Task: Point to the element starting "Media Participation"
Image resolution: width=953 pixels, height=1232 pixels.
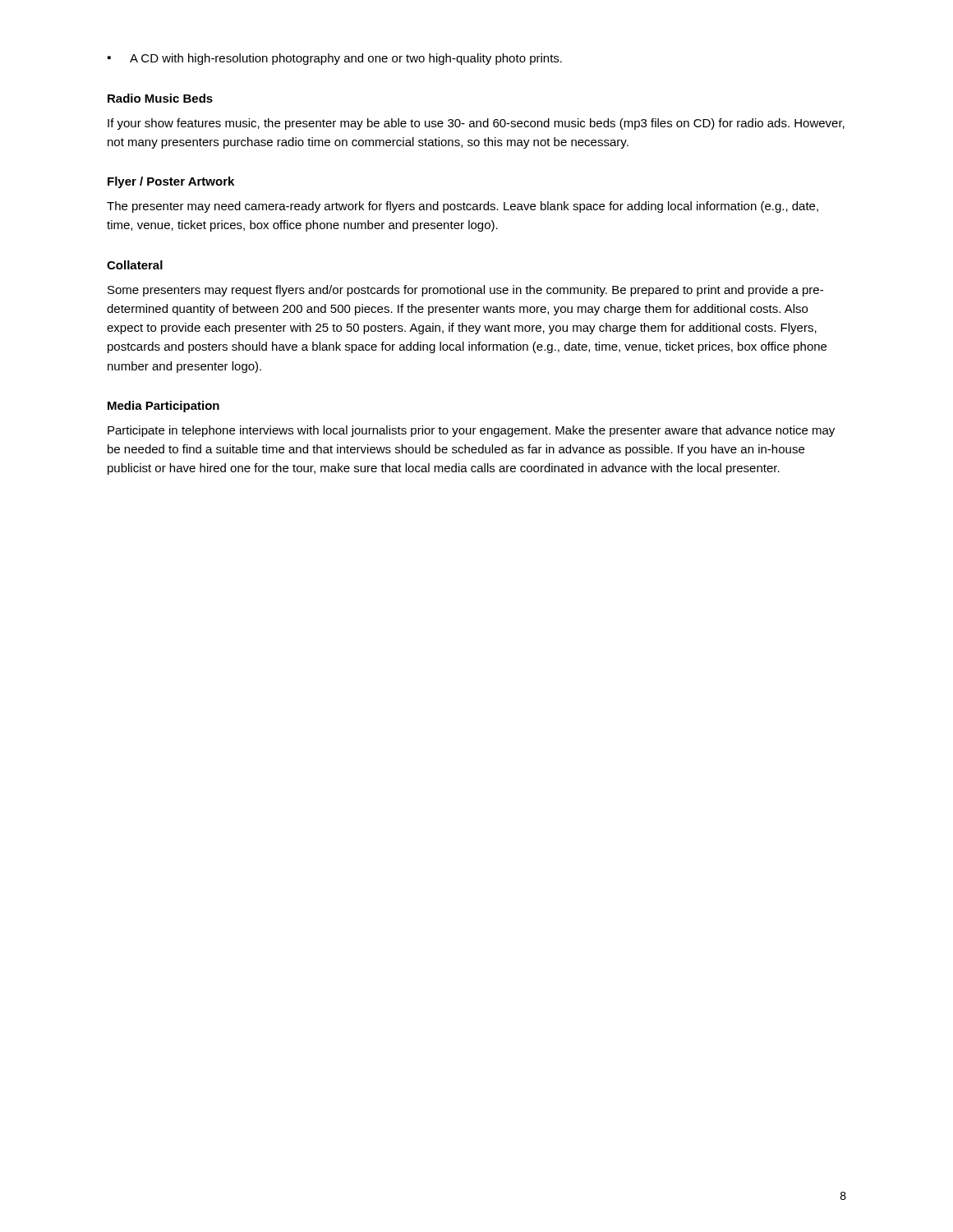Action: (163, 405)
